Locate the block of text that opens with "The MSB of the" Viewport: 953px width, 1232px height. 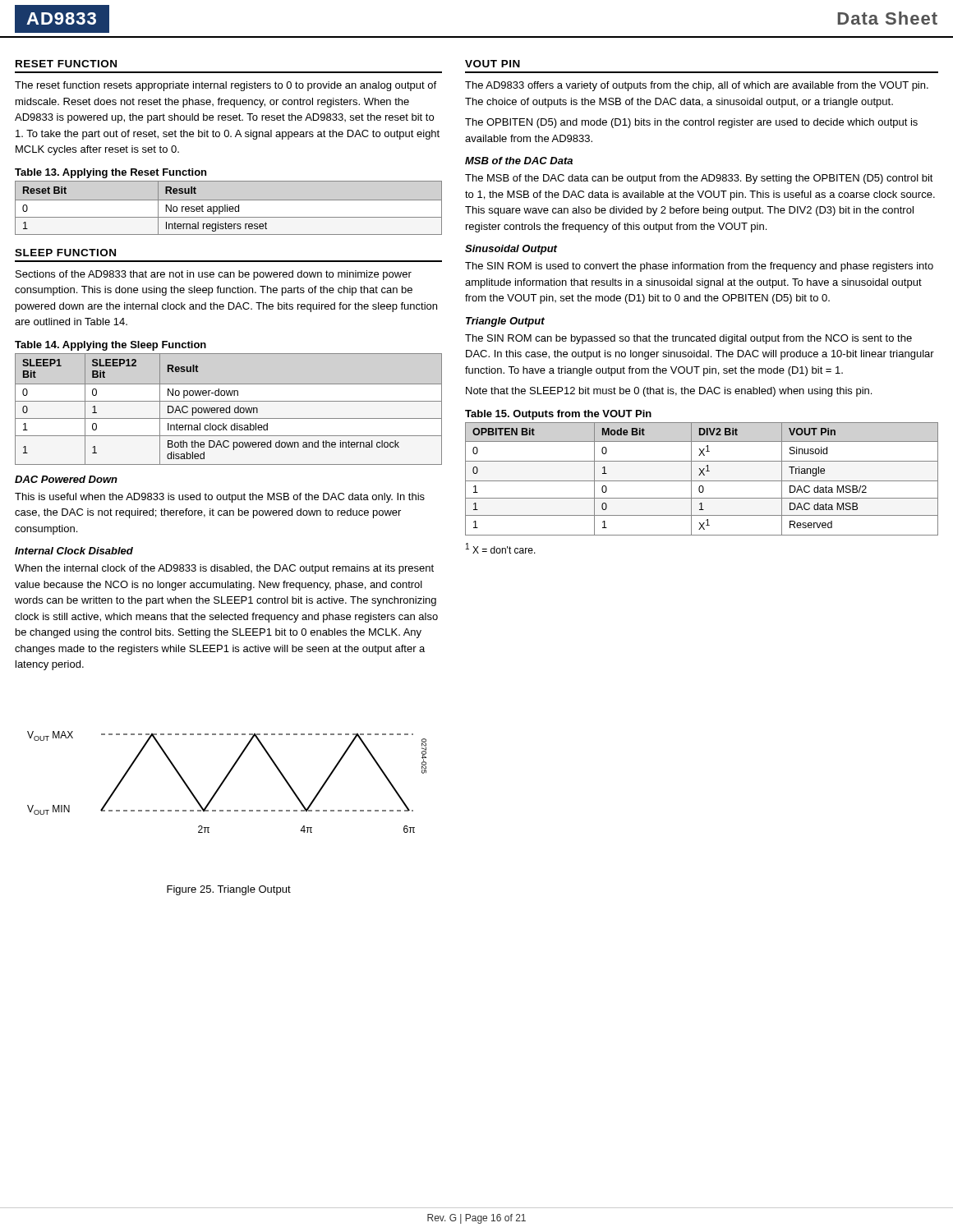pos(700,202)
